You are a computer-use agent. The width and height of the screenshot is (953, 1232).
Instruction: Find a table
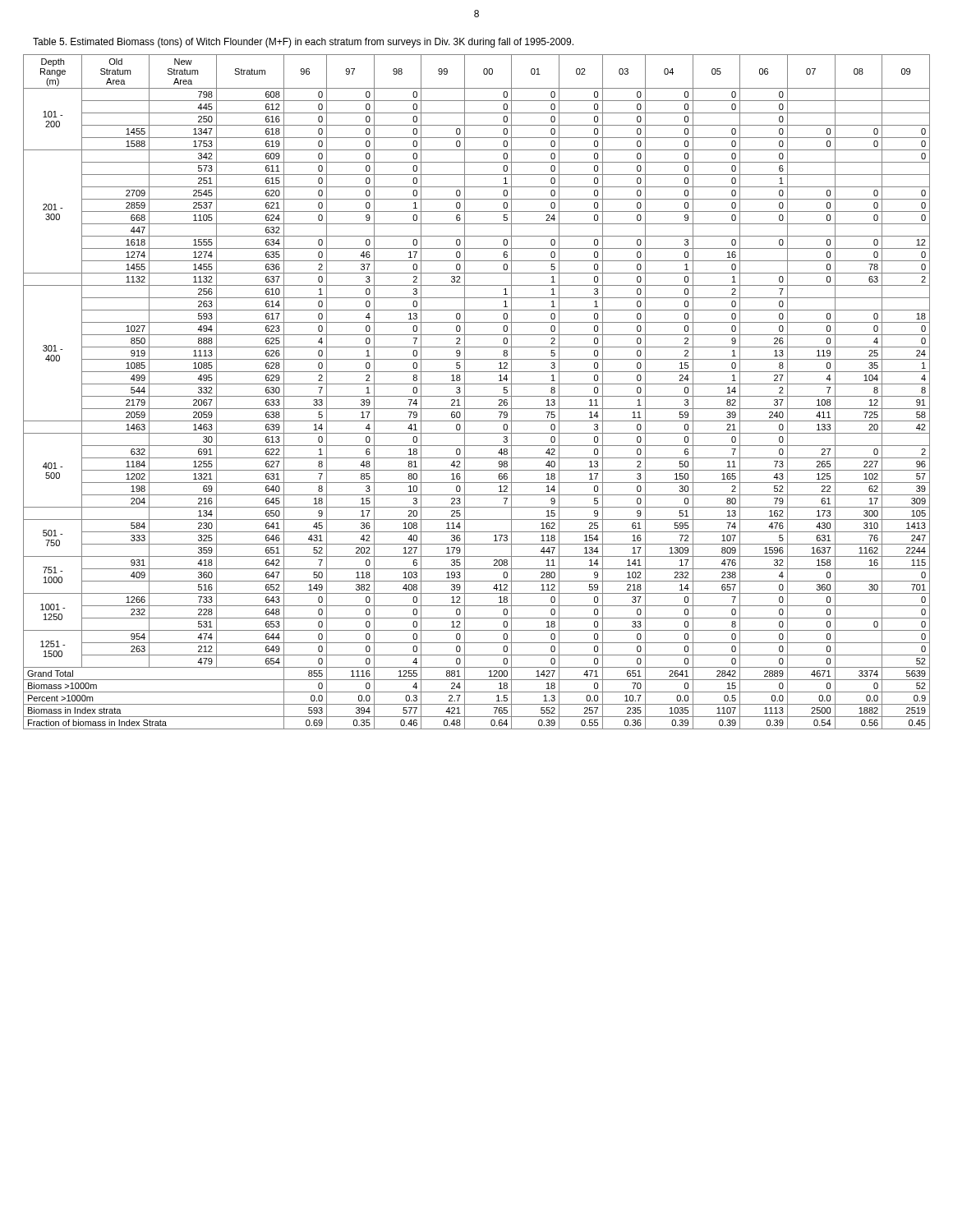tap(476, 392)
